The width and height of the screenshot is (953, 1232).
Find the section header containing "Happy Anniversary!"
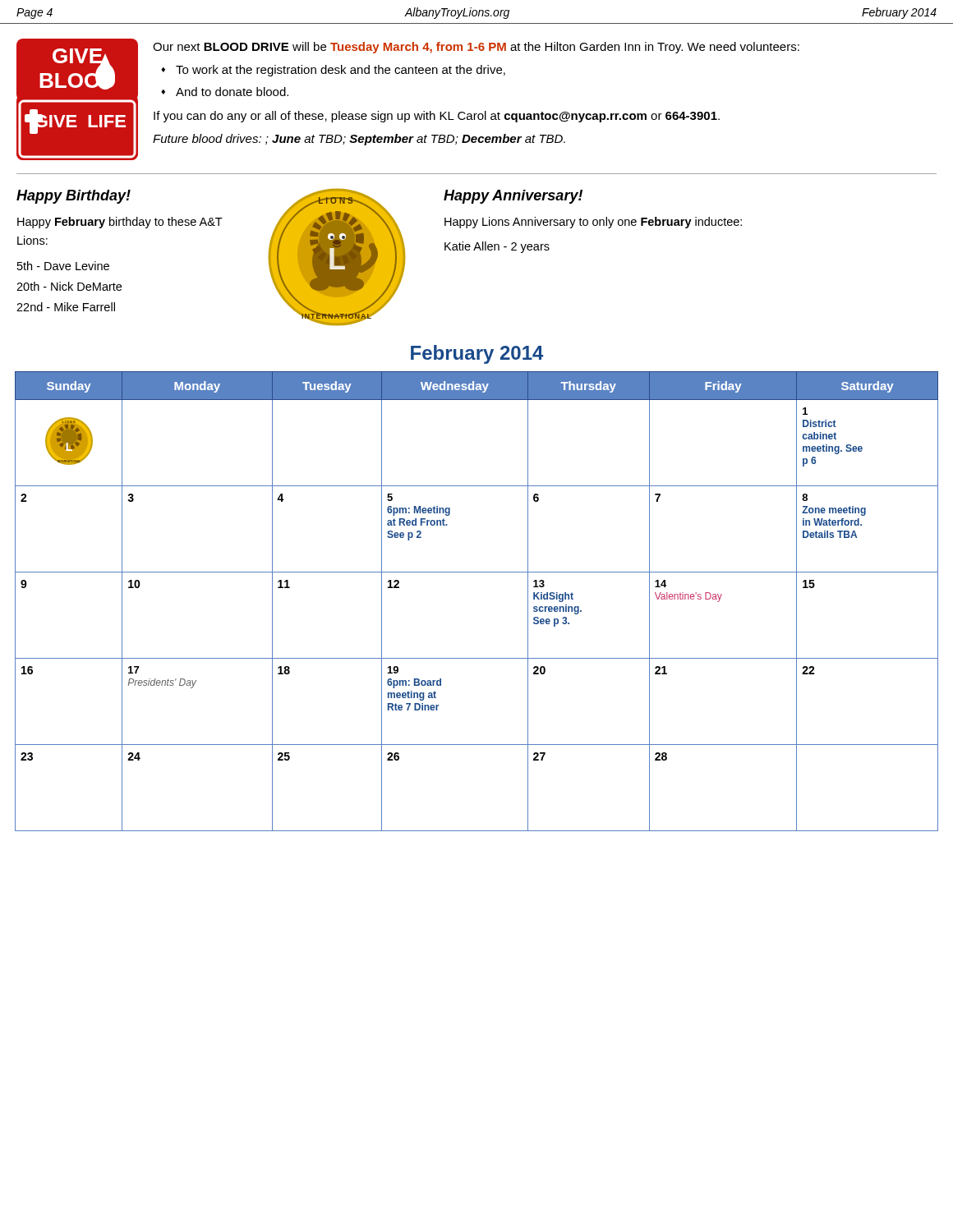[x=513, y=195]
